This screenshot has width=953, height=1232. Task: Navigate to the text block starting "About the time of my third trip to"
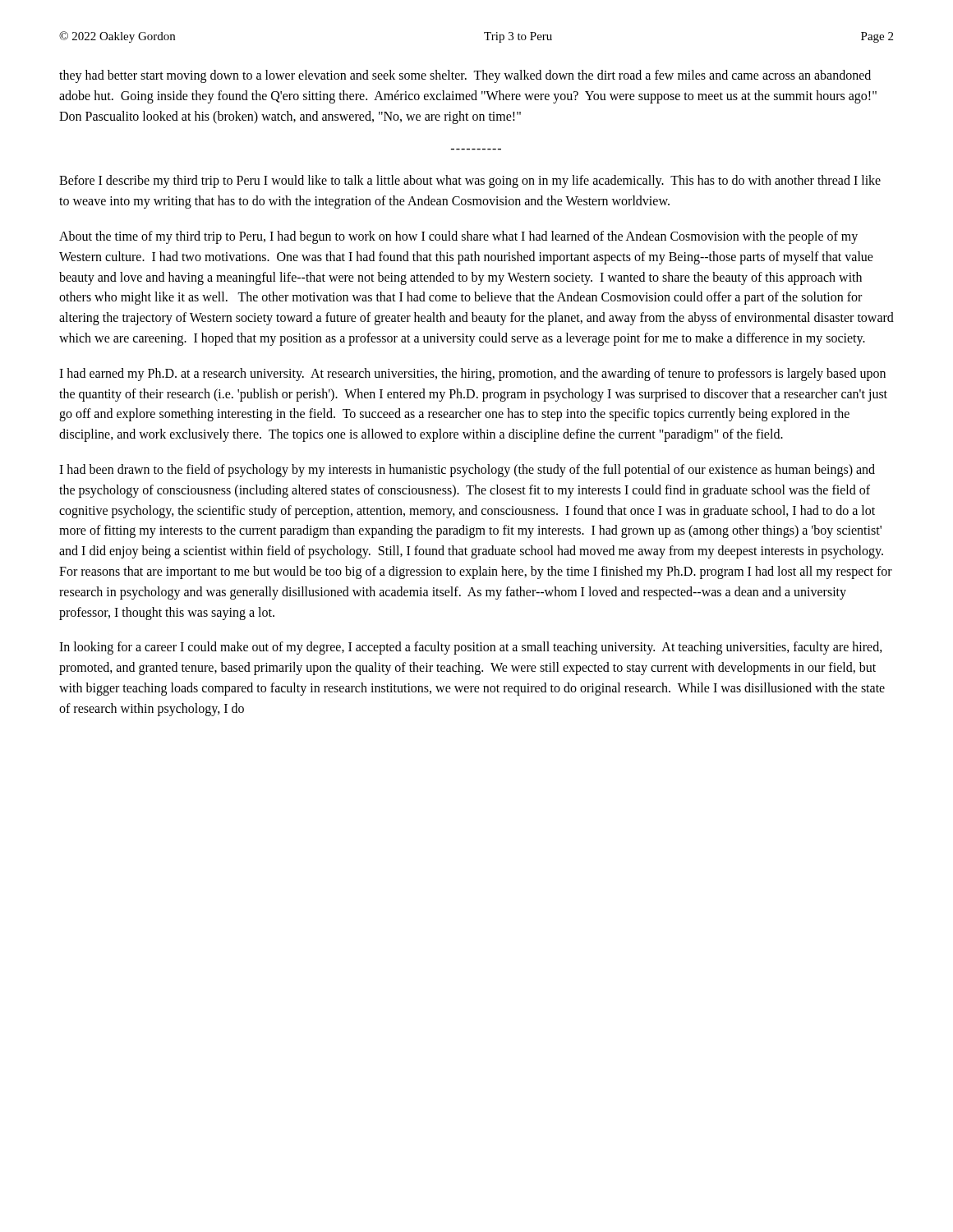coord(476,287)
